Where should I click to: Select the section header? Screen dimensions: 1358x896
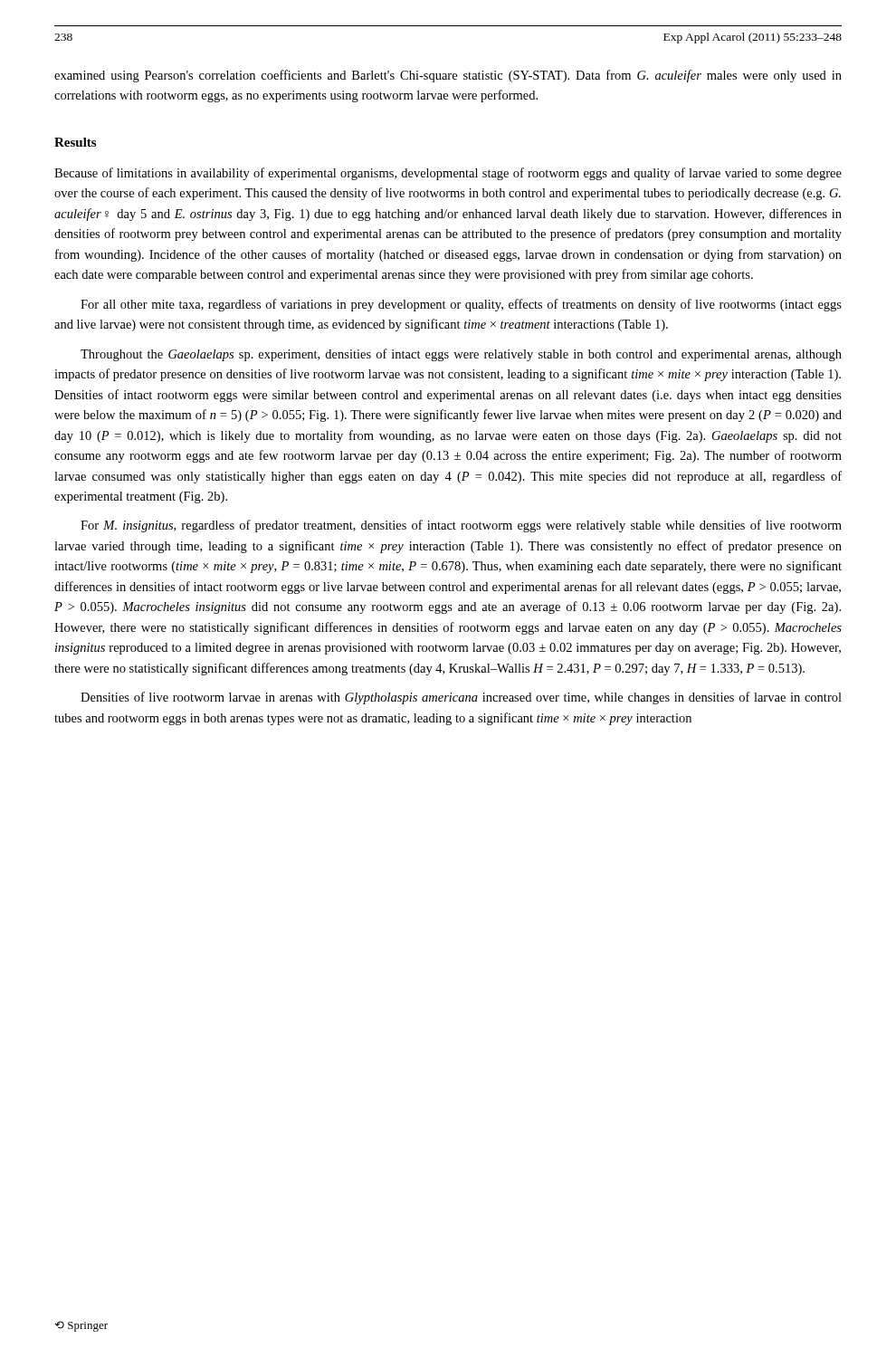75,142
